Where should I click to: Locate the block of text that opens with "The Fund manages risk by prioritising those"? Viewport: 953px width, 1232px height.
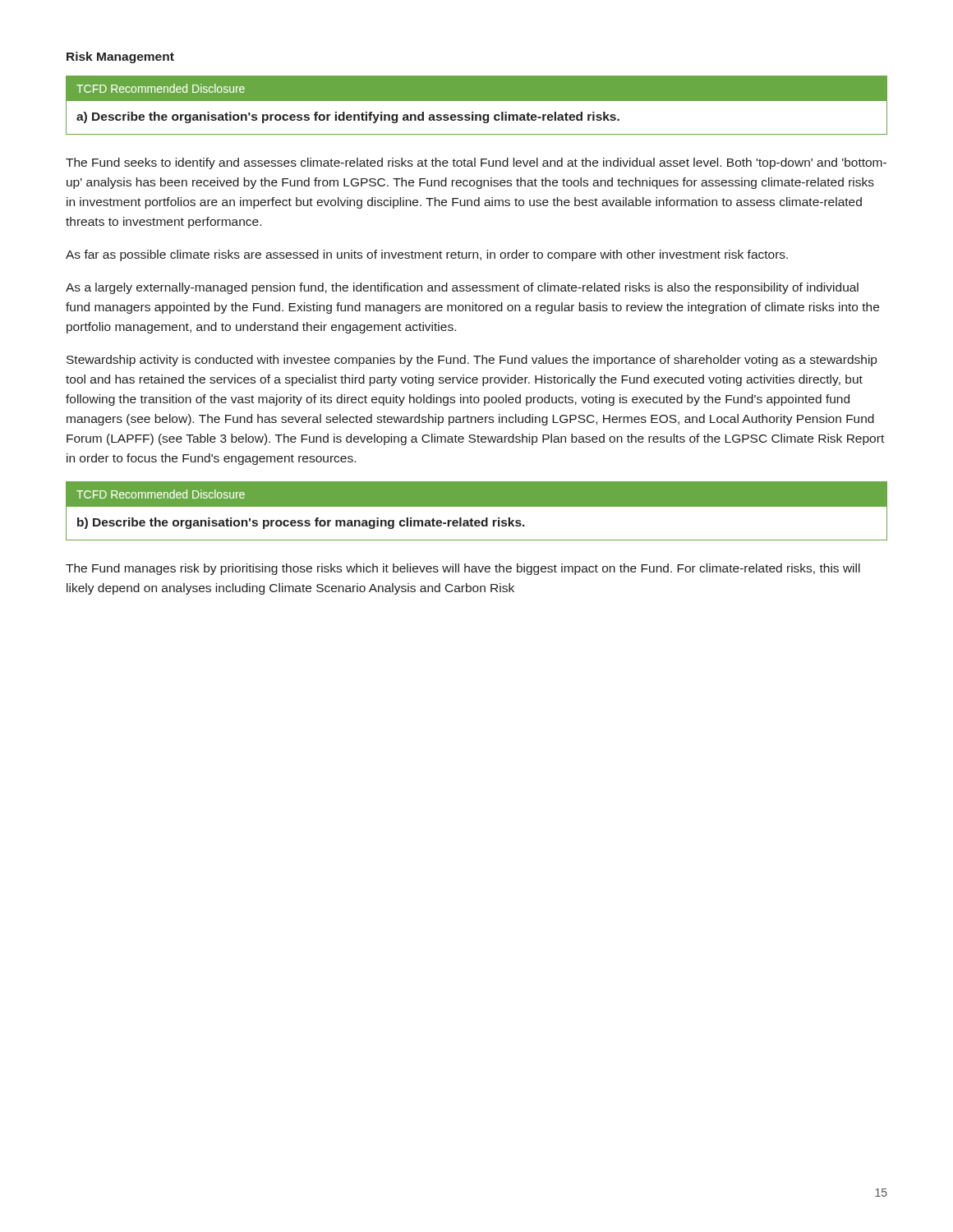[x=463, y=578]
